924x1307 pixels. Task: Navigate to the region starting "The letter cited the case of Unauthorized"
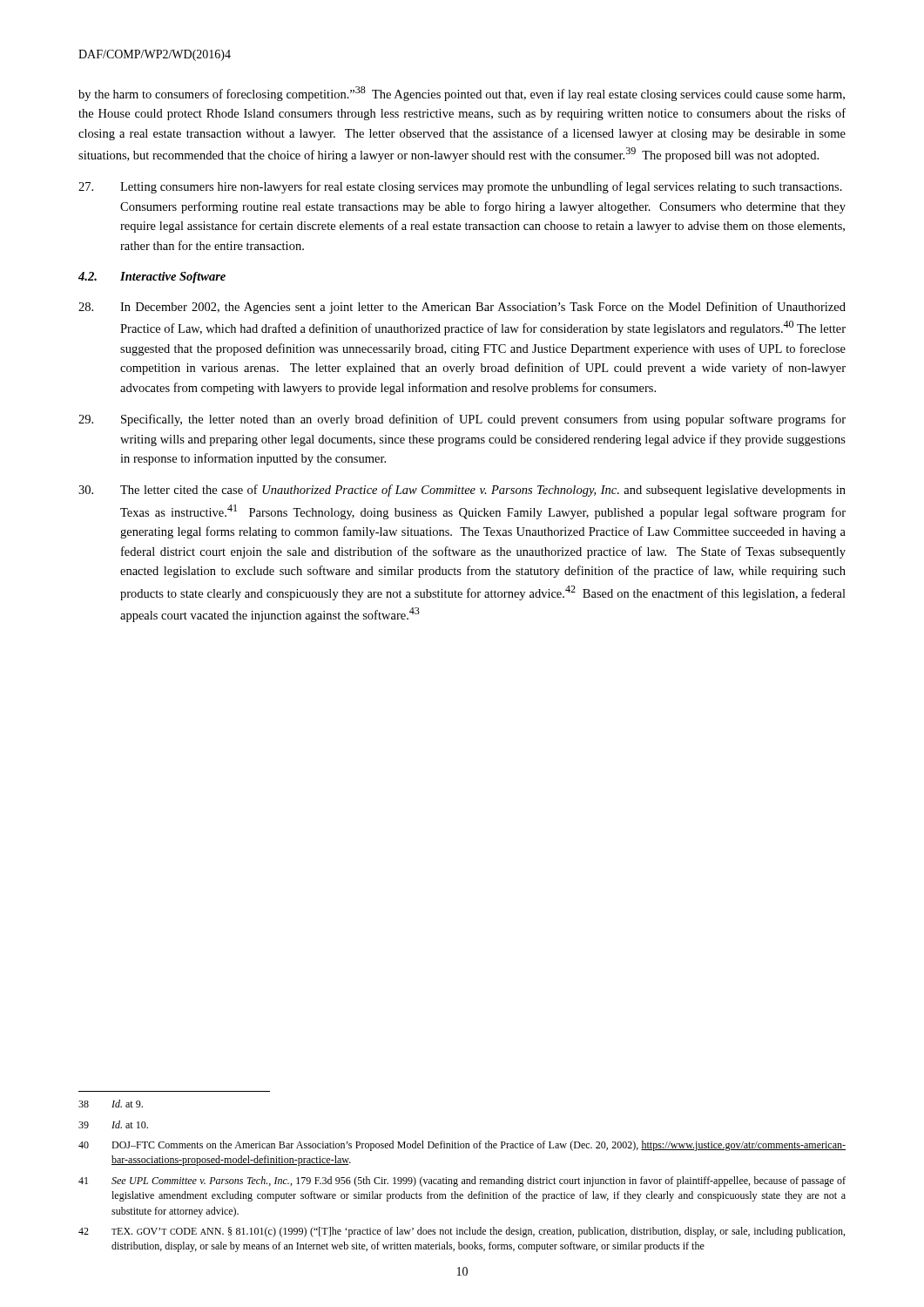462,553
